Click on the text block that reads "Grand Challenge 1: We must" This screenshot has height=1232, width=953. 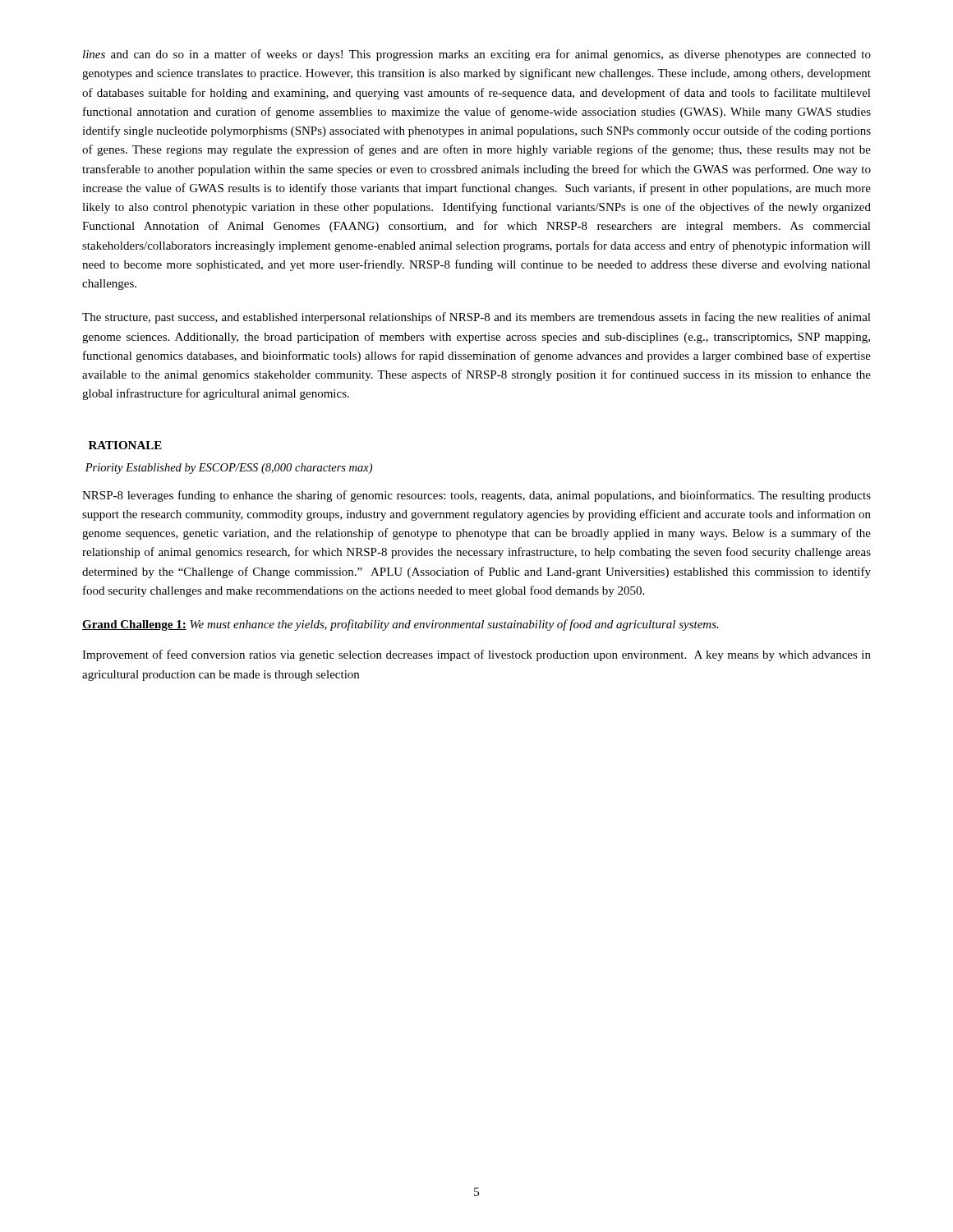pos(401,624)
